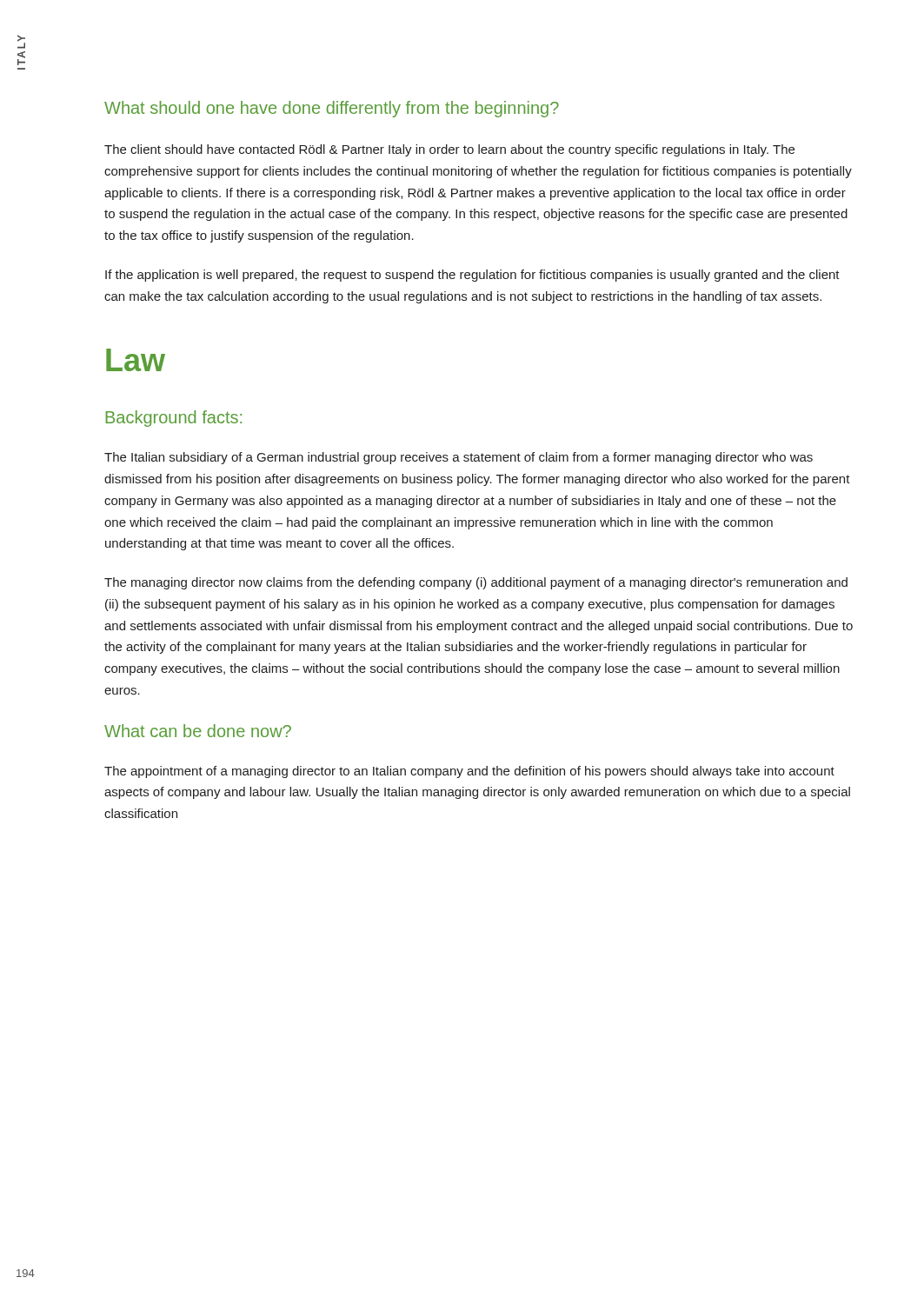Click the passage that begins "The managing director now"

[x=479, y=636]
